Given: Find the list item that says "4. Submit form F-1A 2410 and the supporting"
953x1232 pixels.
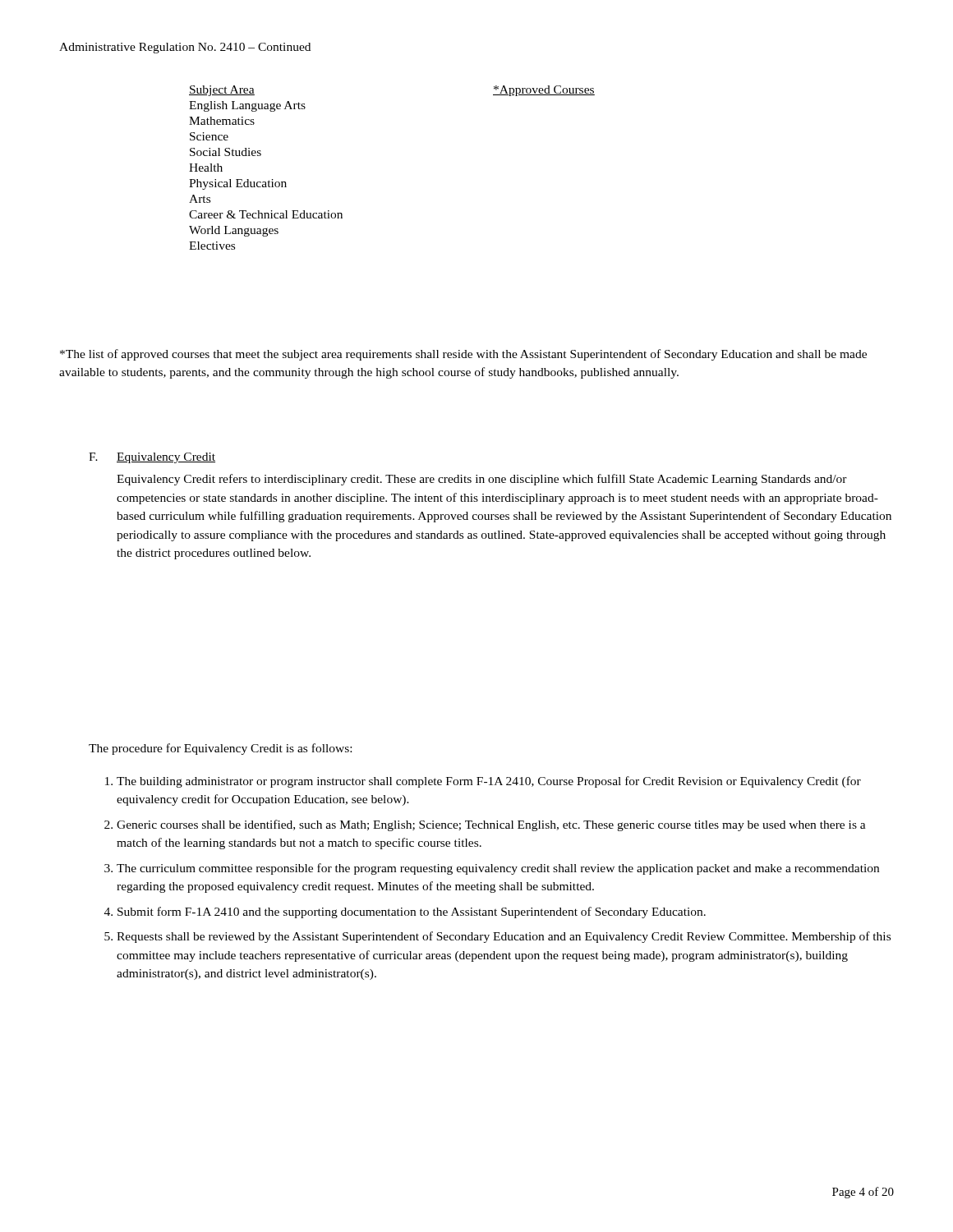Looking at the screenshot, I should [x=491, y=912].
